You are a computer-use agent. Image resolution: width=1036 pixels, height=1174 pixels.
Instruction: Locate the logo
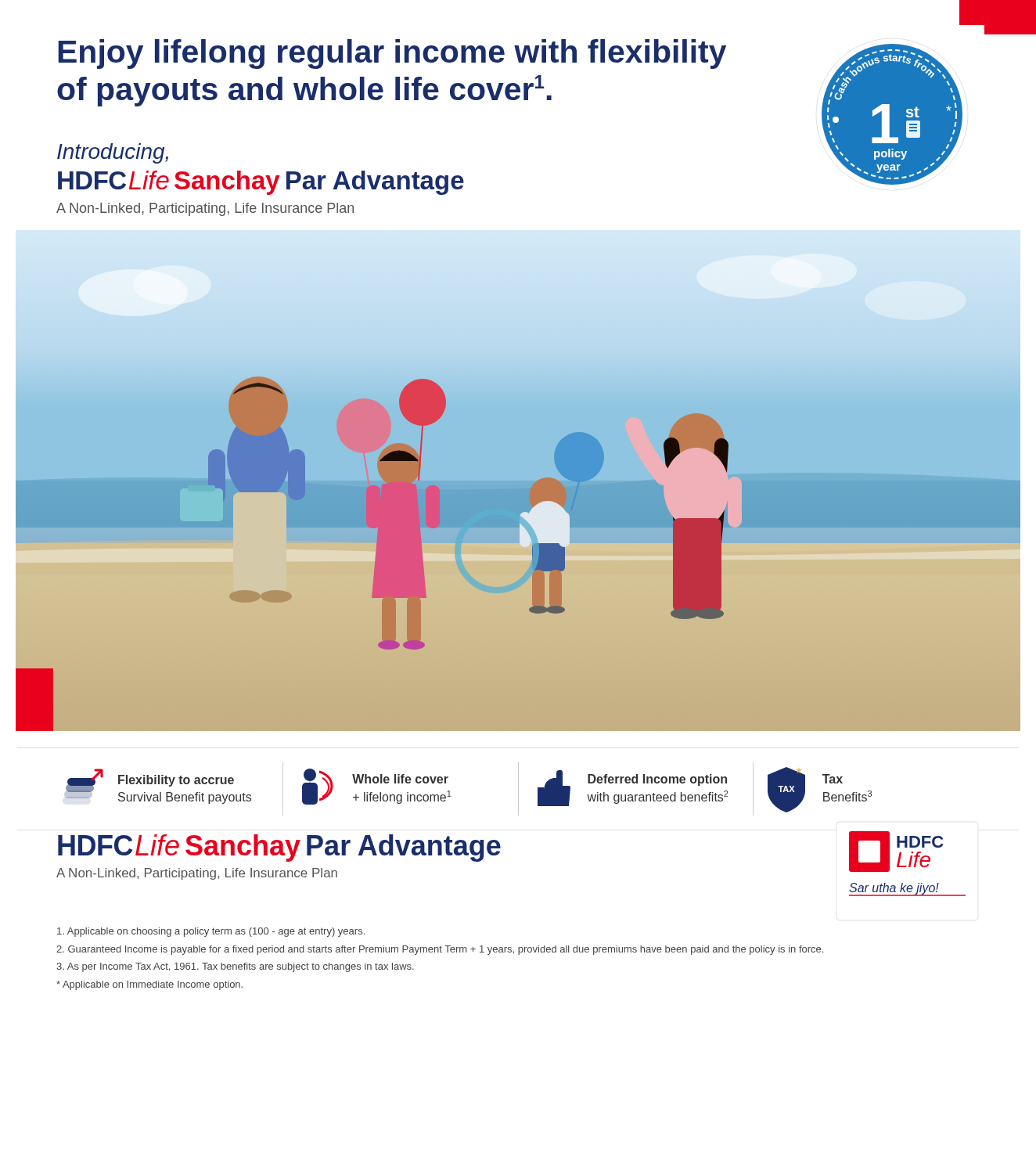pos(907,873)
